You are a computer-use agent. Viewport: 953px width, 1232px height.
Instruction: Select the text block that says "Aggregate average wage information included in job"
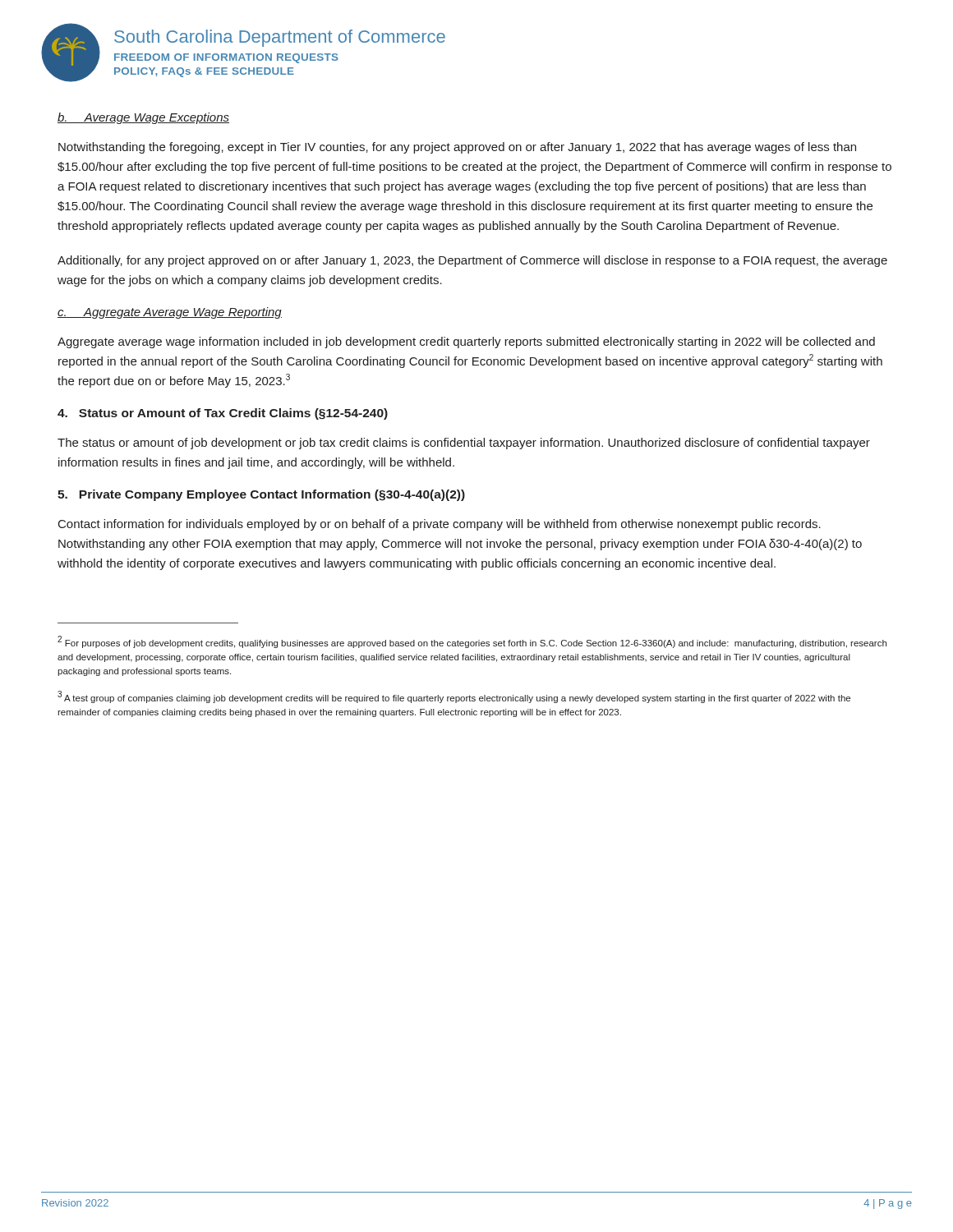[x=476, y=361]
